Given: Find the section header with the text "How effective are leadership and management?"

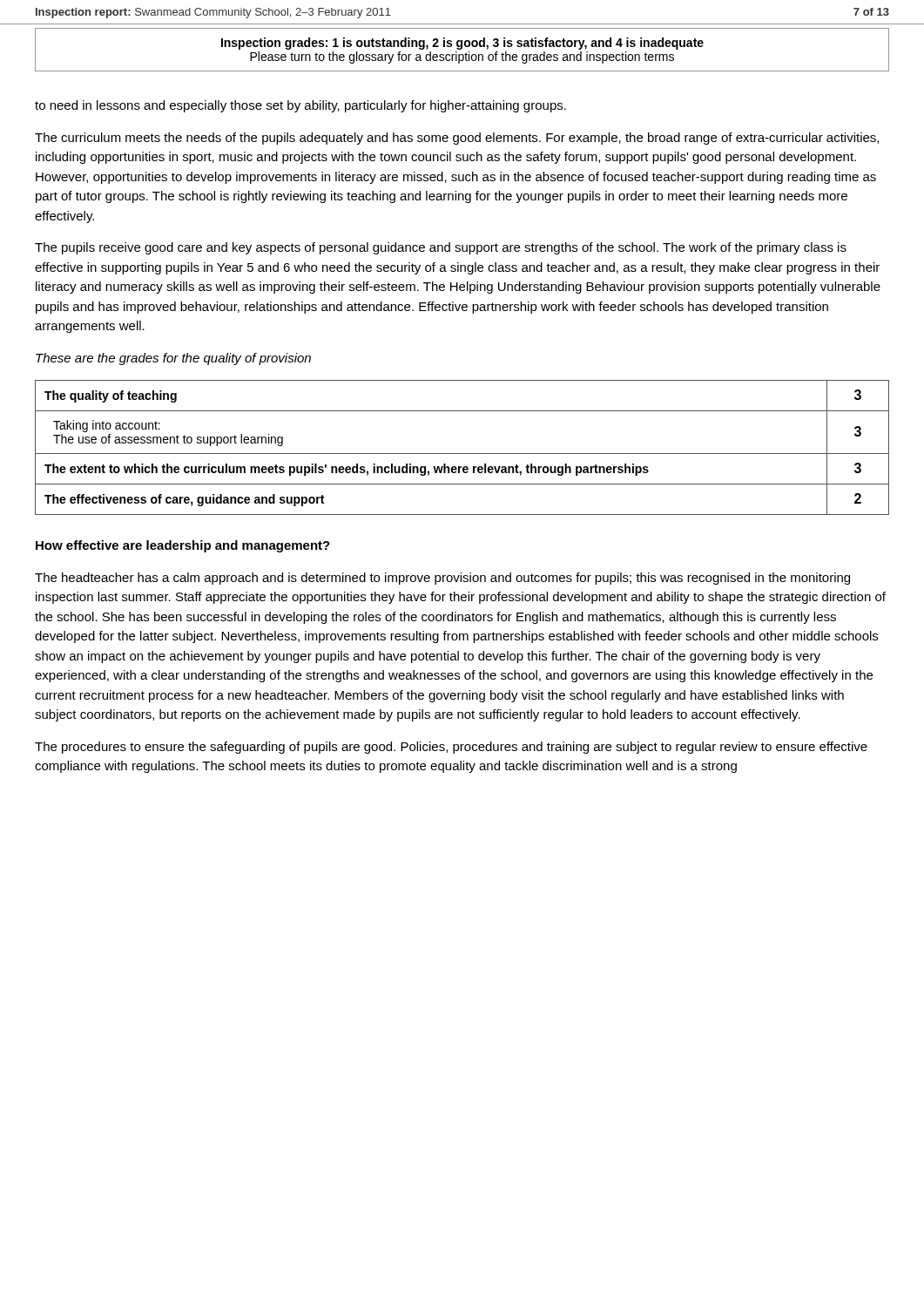Looking at the screenshot, I should [183, 546].
